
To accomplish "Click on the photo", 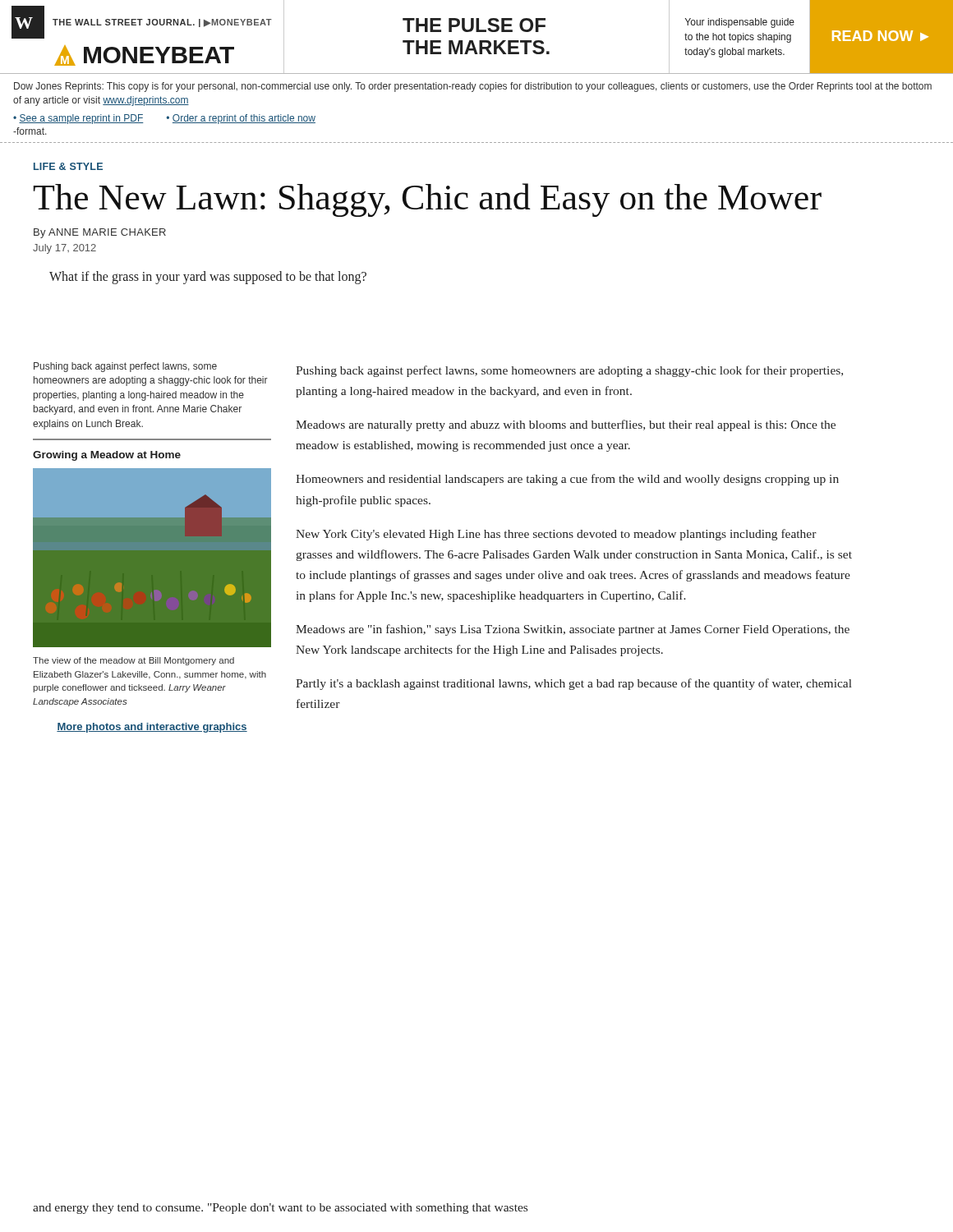I will click(152, 558).
